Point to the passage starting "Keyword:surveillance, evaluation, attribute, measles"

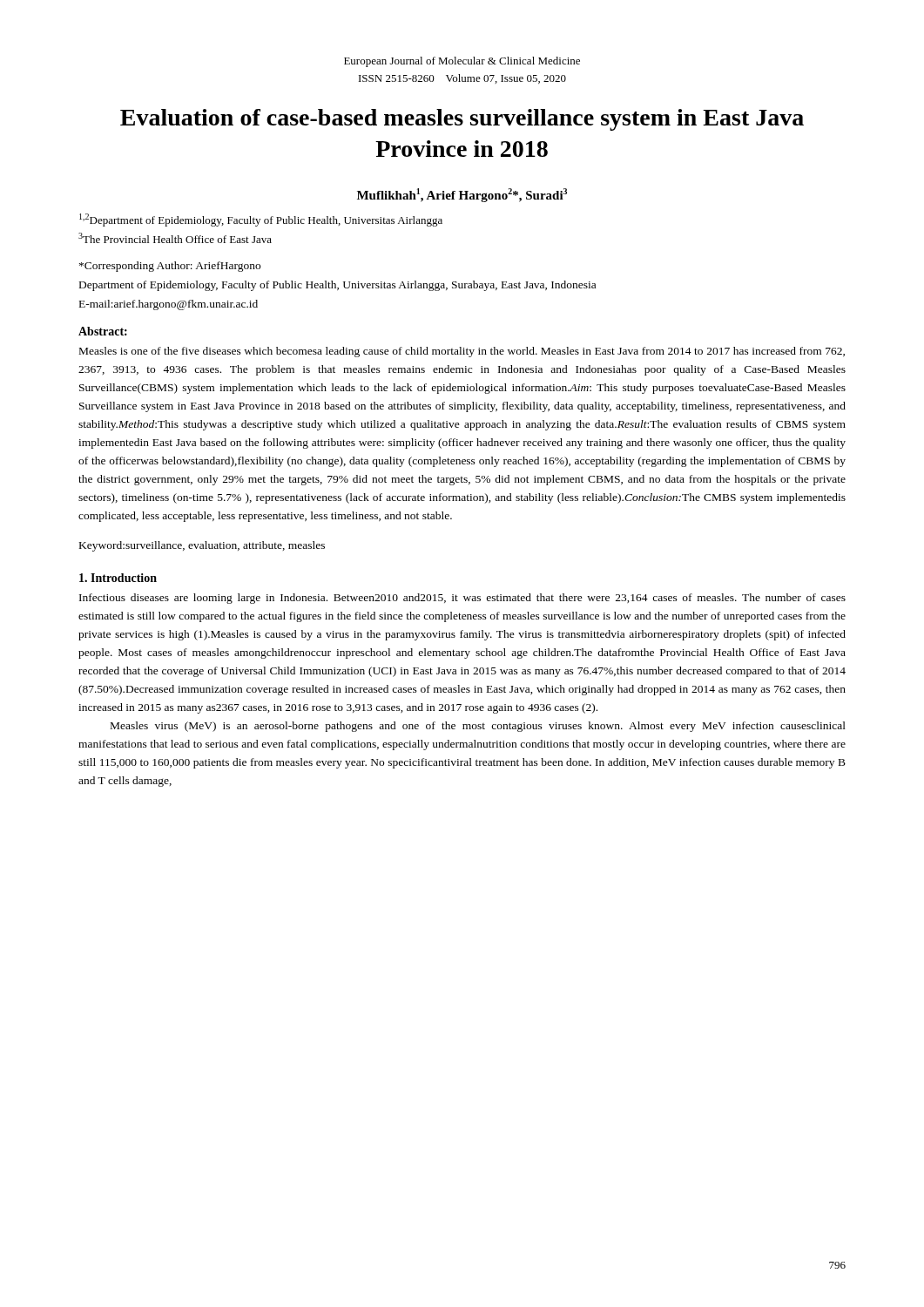click(202, 545)
